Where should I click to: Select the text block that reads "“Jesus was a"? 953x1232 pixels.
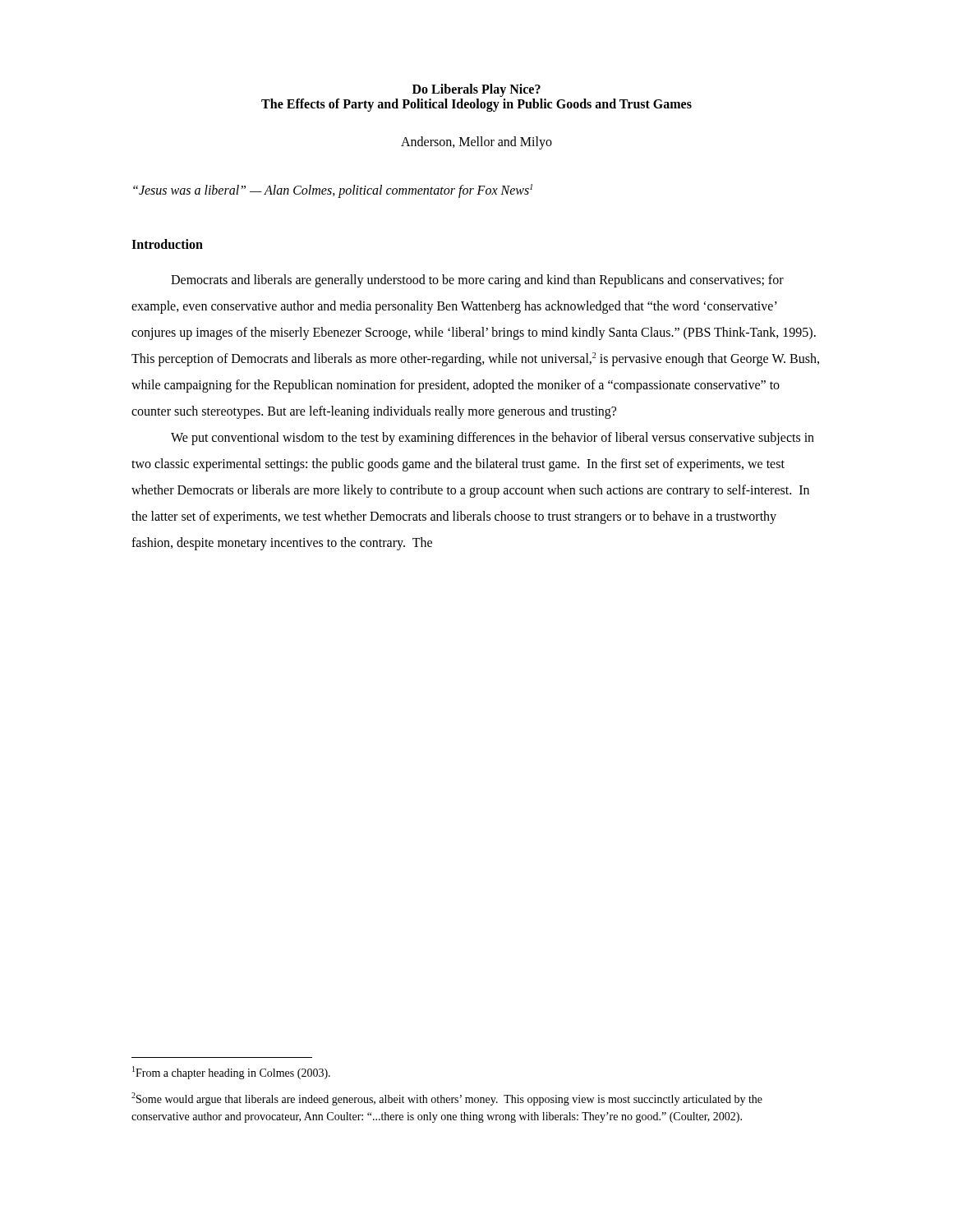click(x=332, y=190)
